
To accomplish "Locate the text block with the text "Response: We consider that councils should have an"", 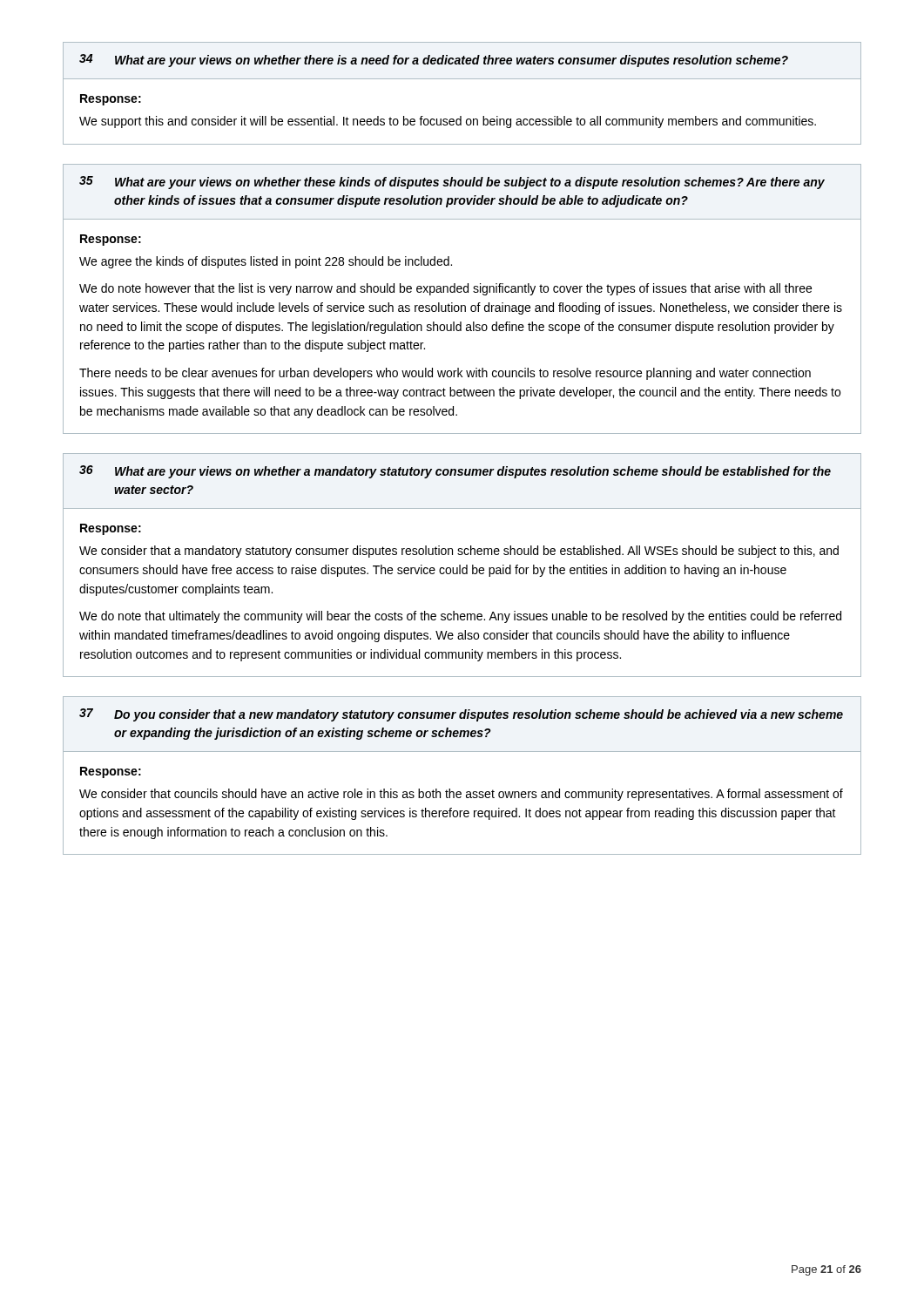I will click(462, 803).
